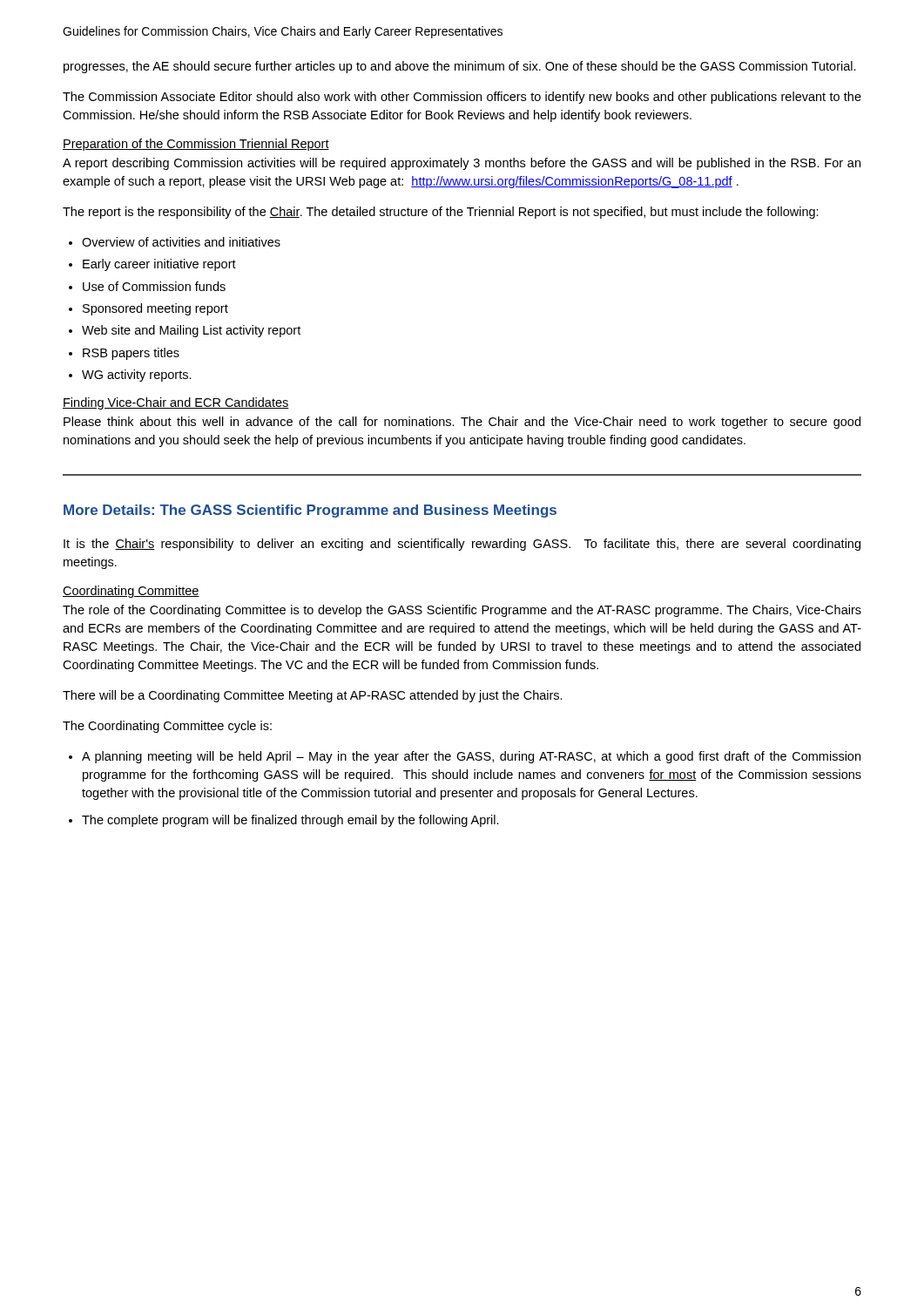
Task: Find "Coordinating Committee" on this page
Action: pyautogui.click(x=131, y=591)
